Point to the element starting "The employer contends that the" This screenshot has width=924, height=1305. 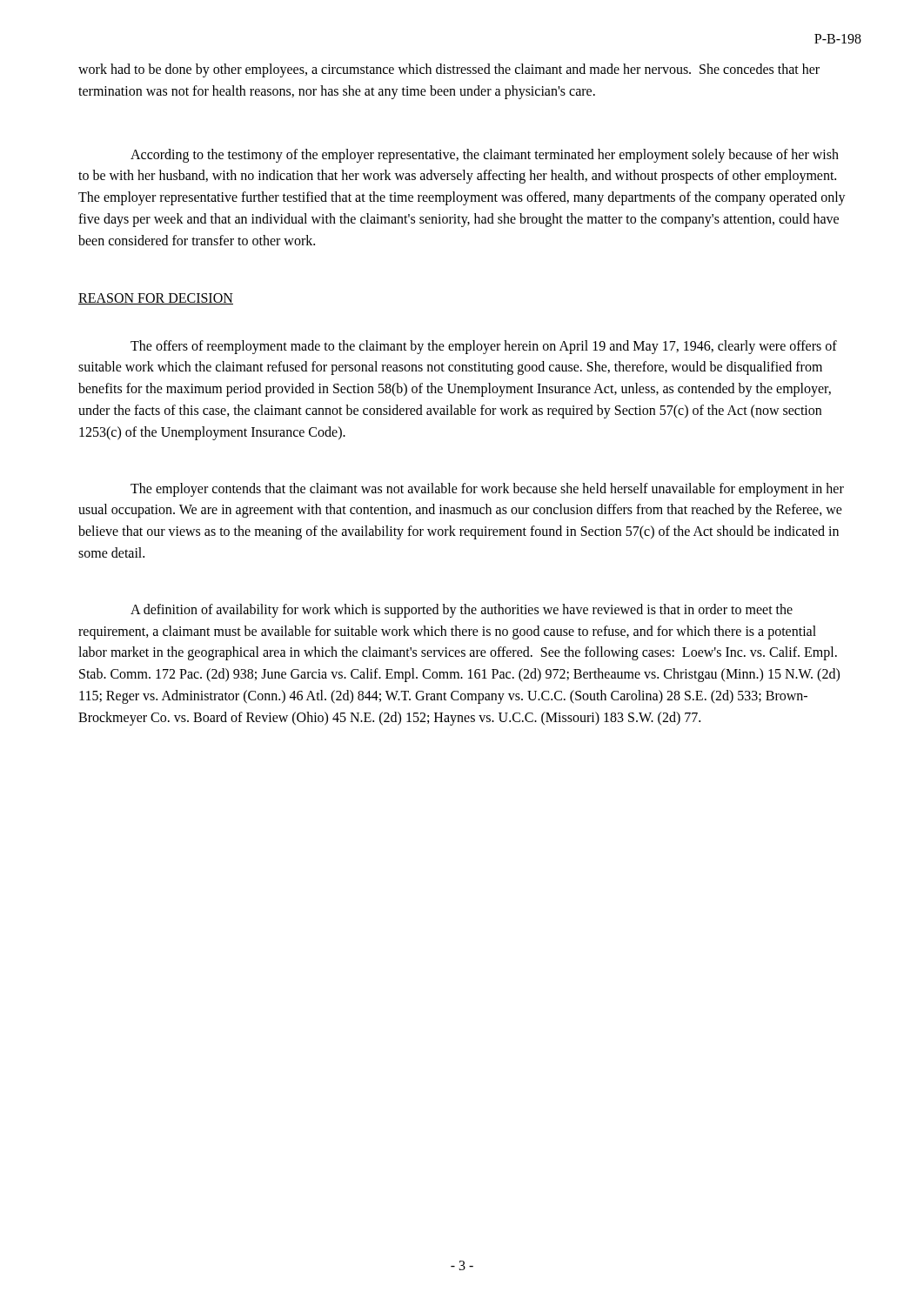click(461, 520)
